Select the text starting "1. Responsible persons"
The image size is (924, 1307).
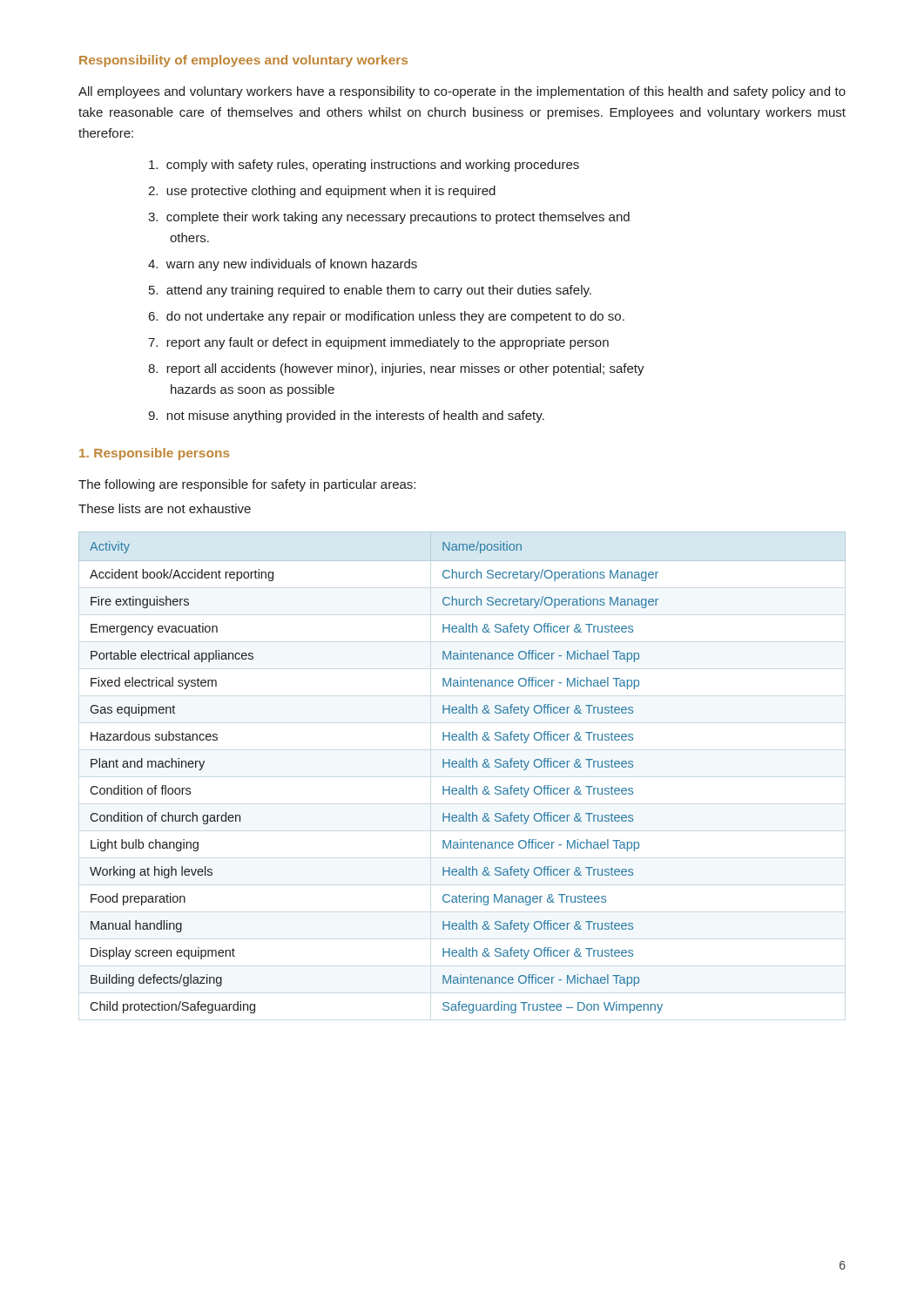coord(154,453)
